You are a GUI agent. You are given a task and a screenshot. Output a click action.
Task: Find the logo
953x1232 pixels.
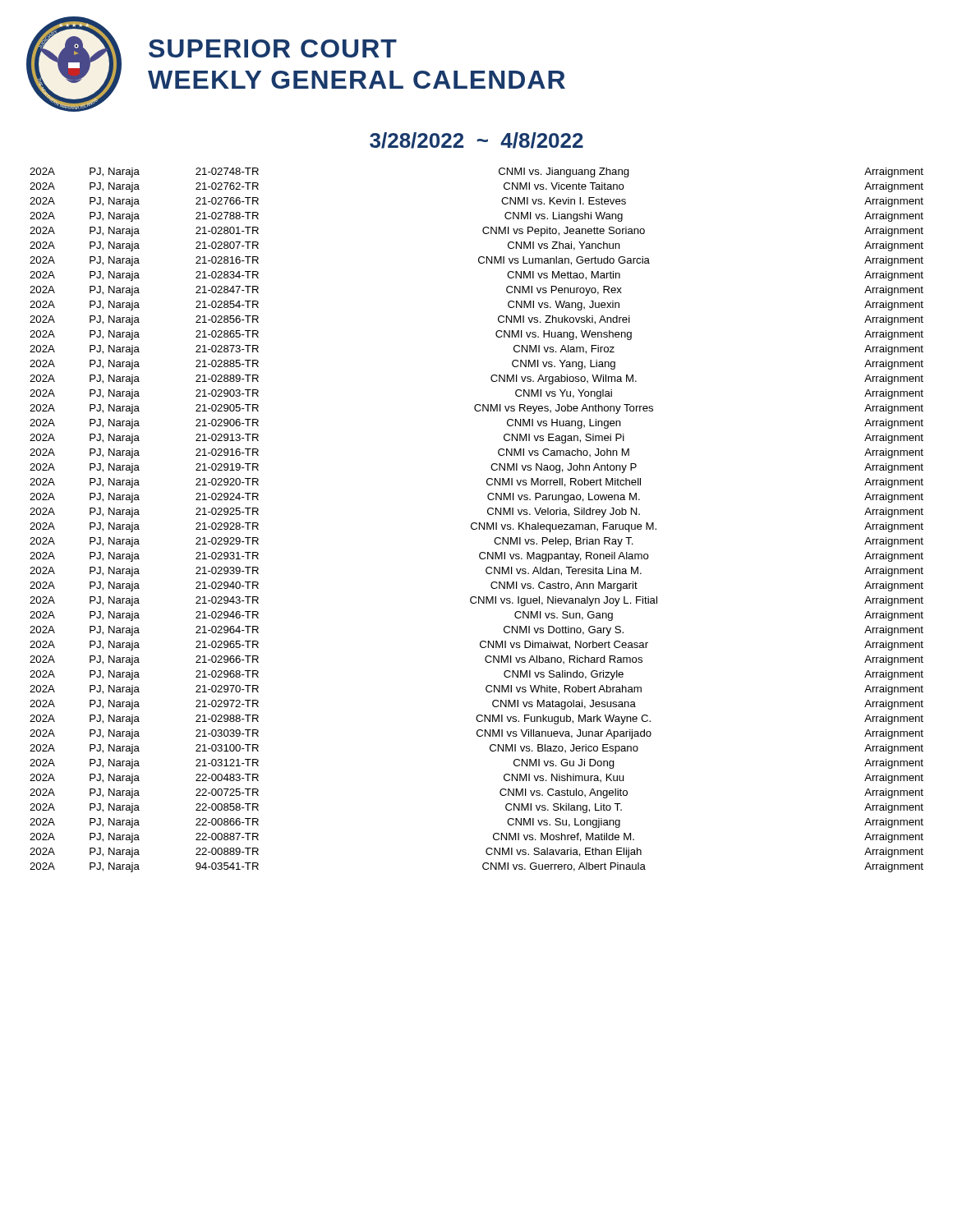point(74,64)
